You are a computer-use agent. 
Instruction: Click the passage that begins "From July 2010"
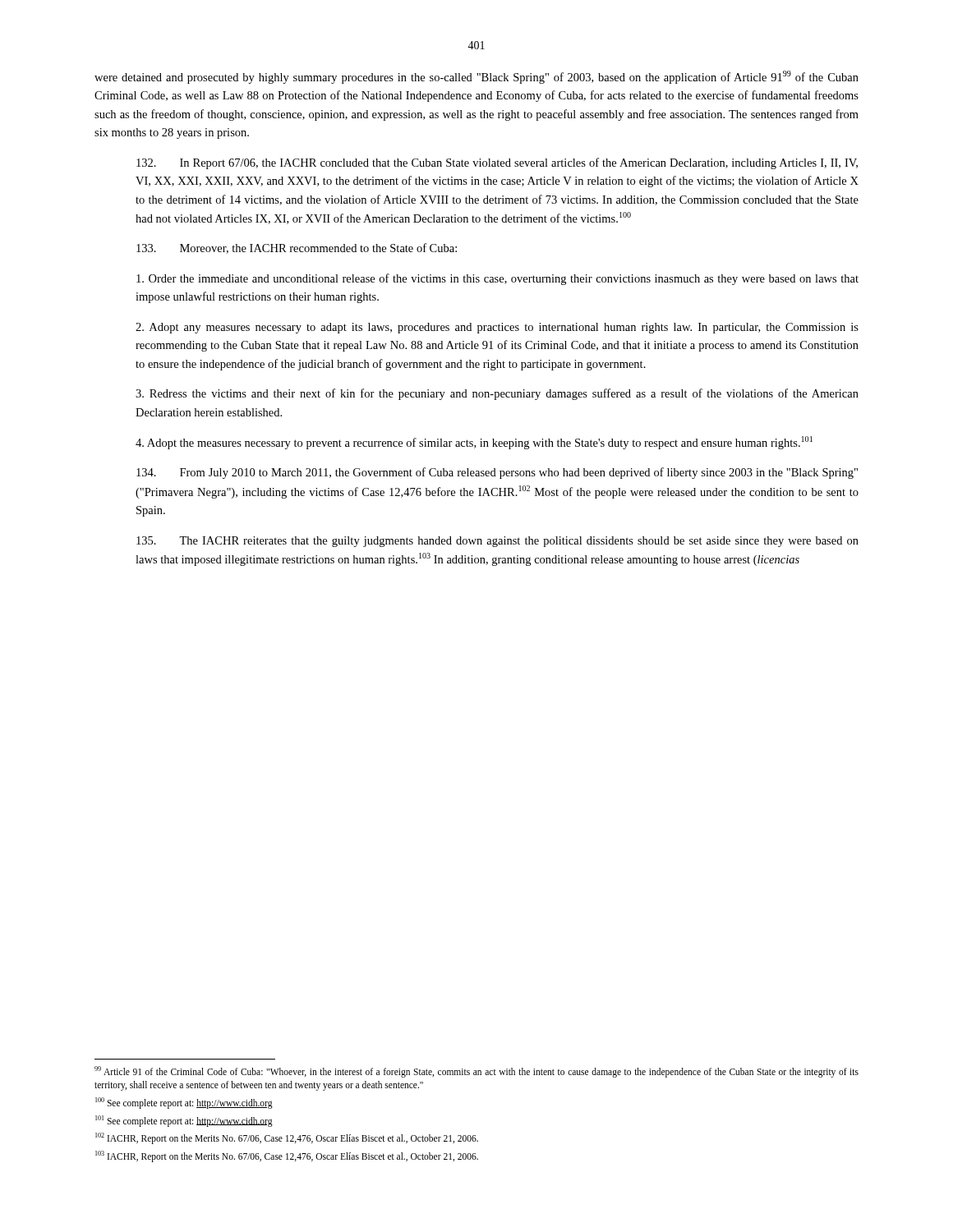click(476, 492)
